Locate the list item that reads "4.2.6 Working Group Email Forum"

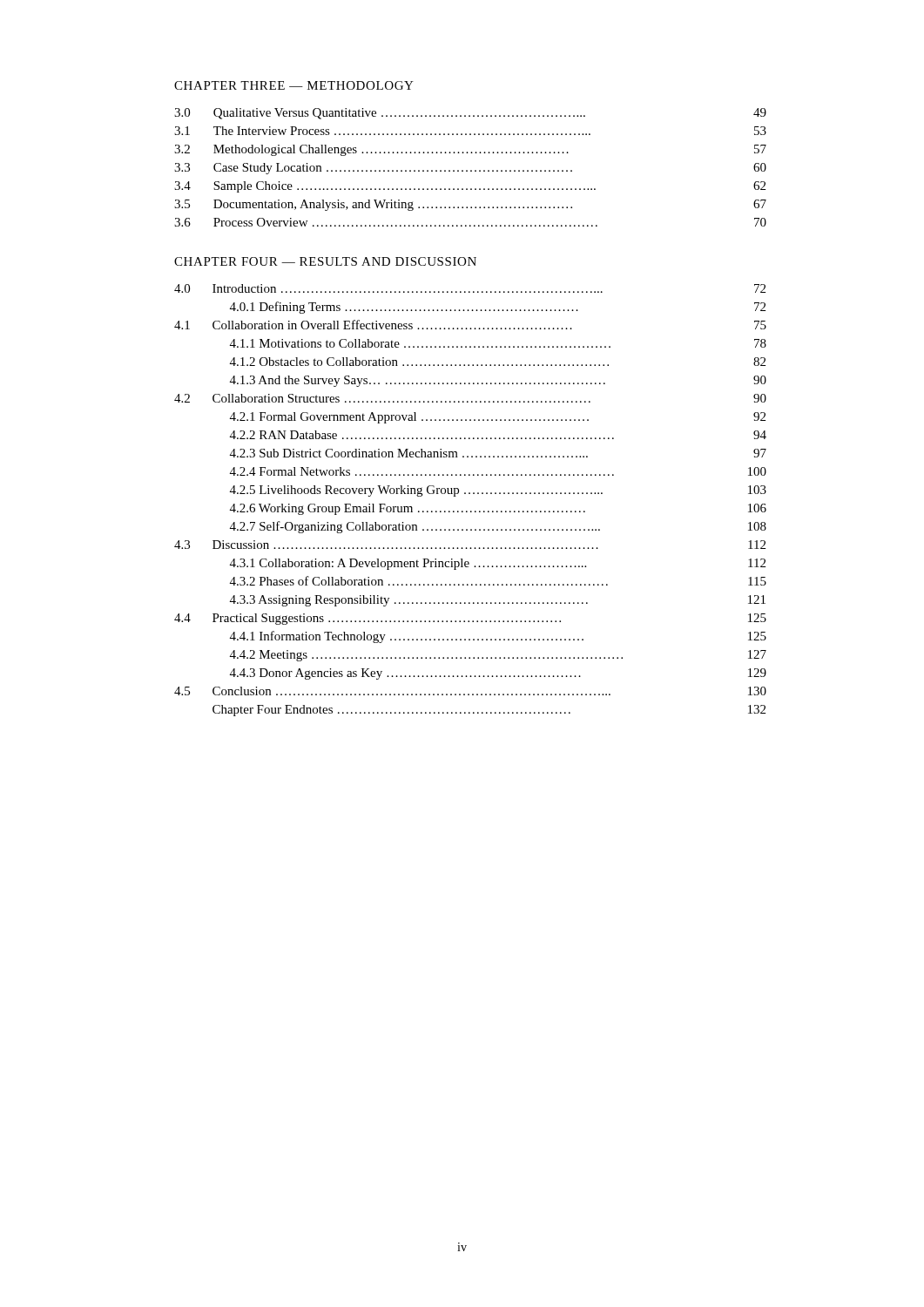pyautogui.click(x=470, y=508)
